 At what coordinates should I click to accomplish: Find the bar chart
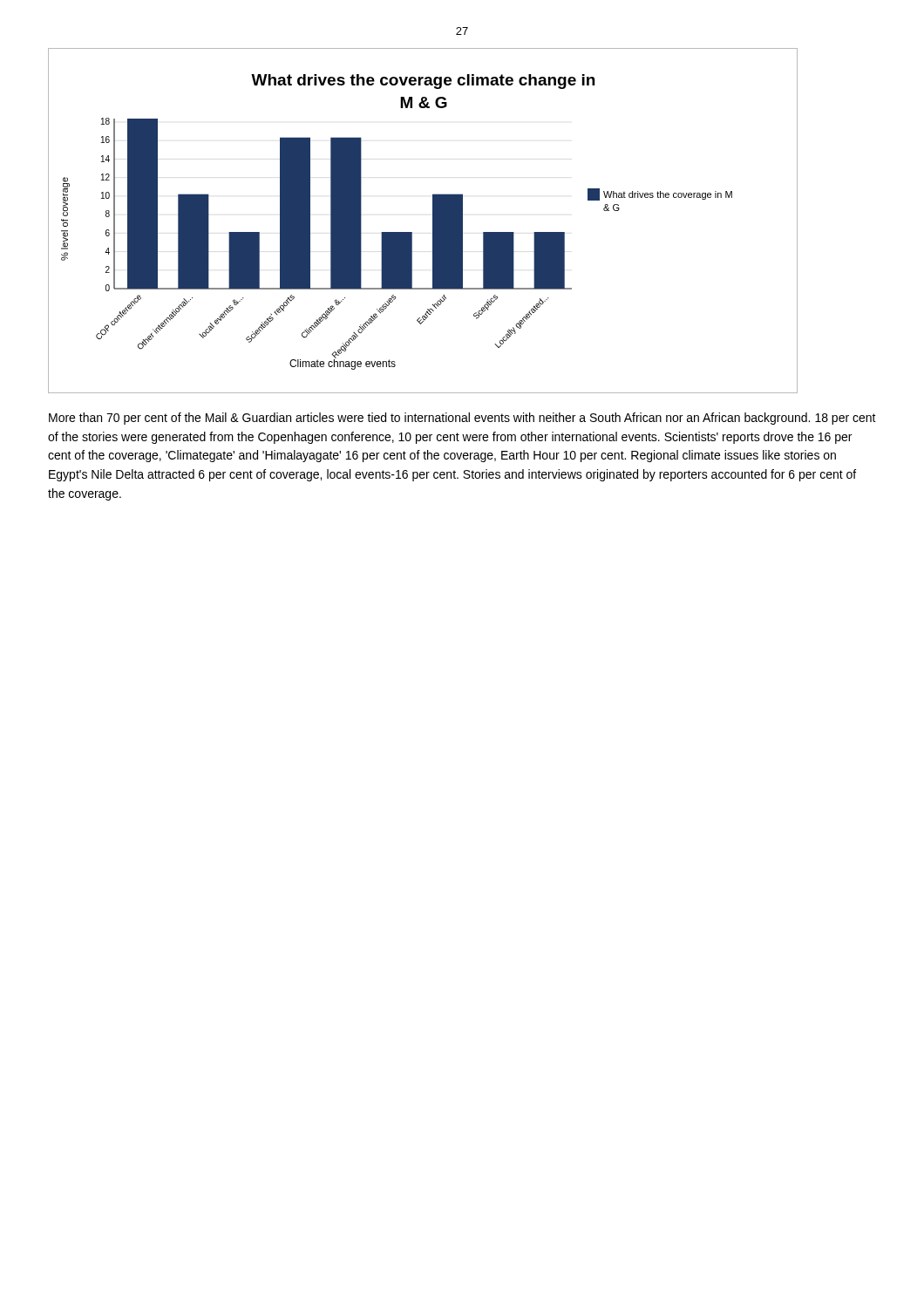(423, 221)
